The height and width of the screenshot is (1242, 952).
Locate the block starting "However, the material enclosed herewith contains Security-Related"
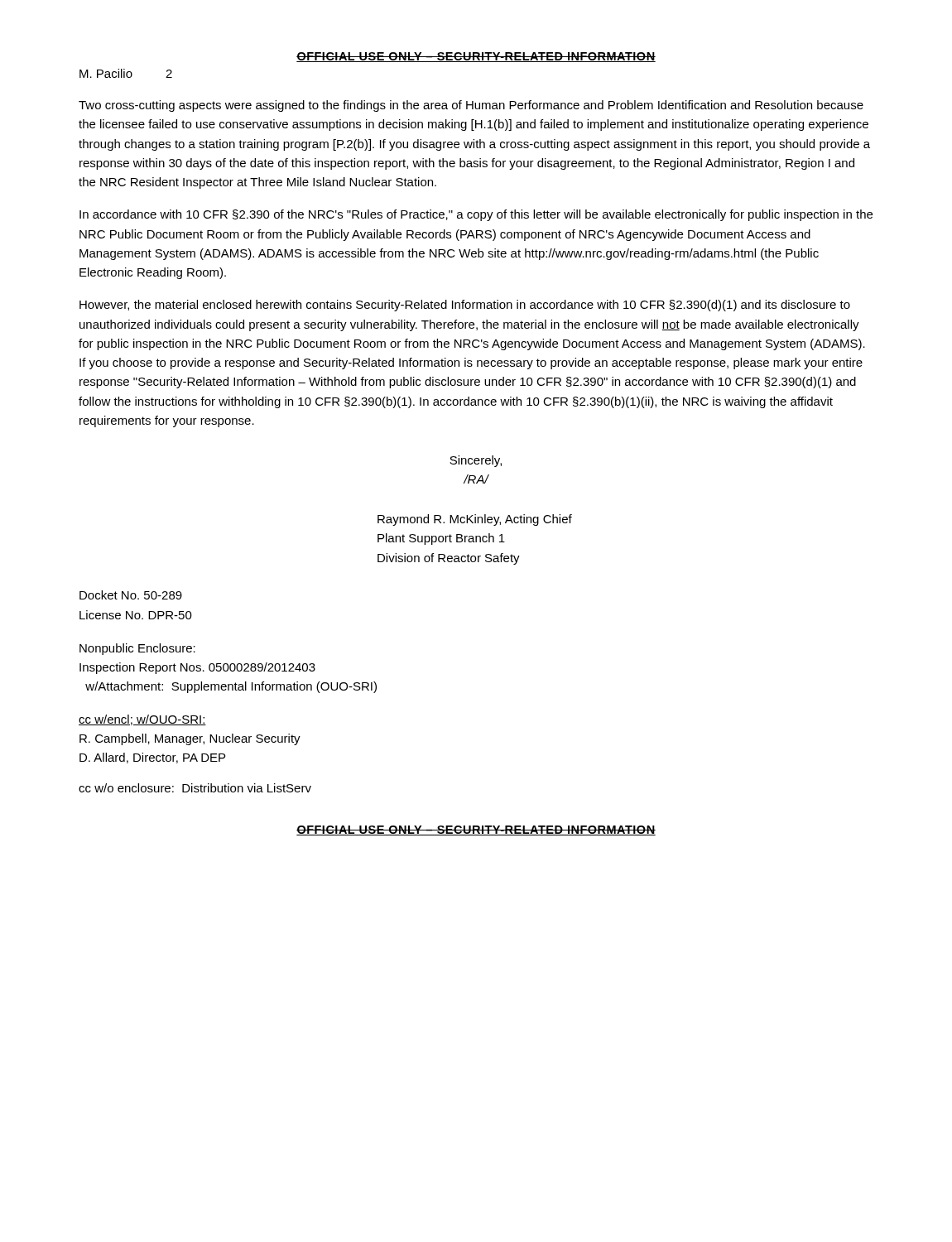(472, 362)
